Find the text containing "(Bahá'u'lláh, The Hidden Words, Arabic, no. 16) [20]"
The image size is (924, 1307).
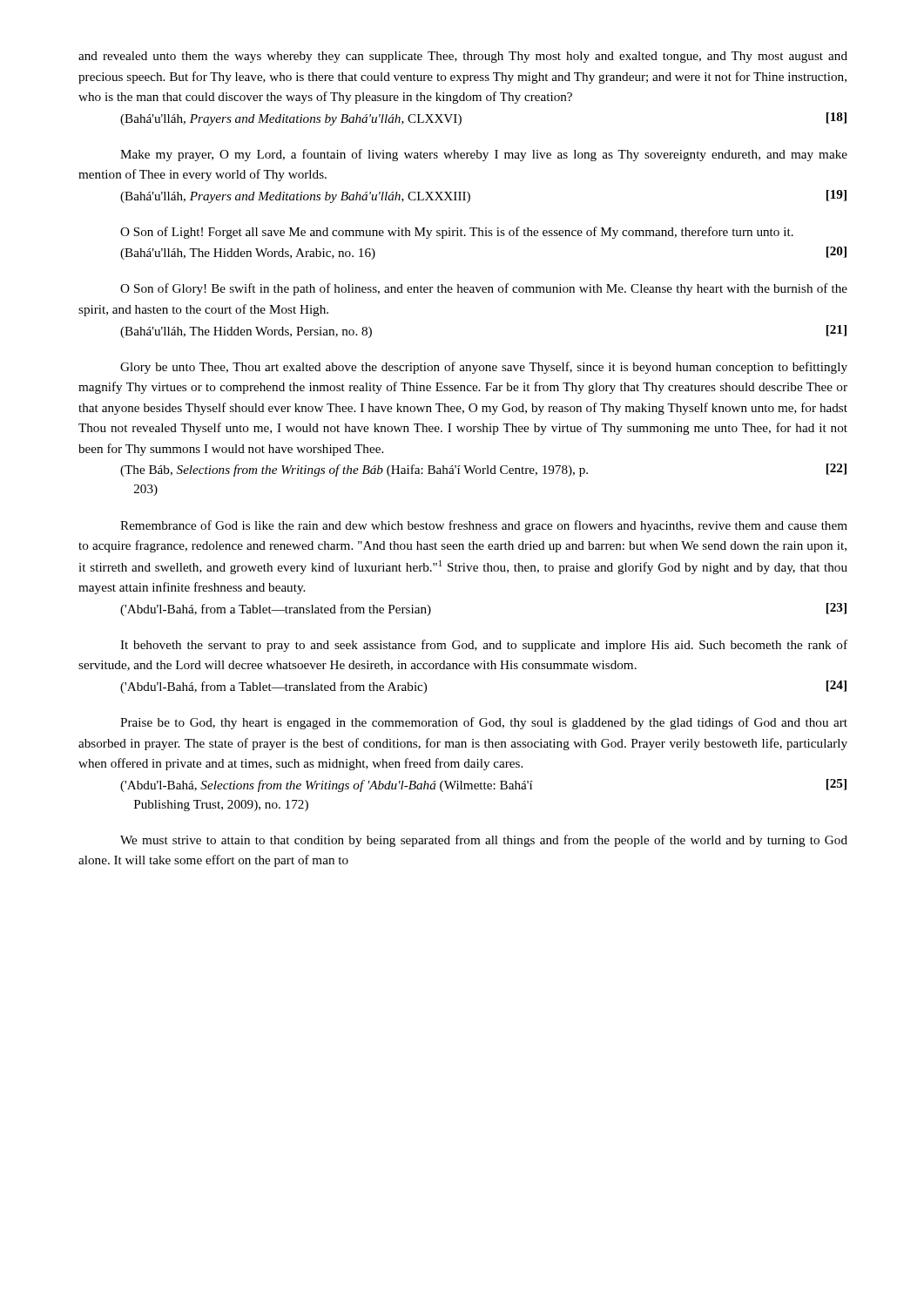pos(245,253)
